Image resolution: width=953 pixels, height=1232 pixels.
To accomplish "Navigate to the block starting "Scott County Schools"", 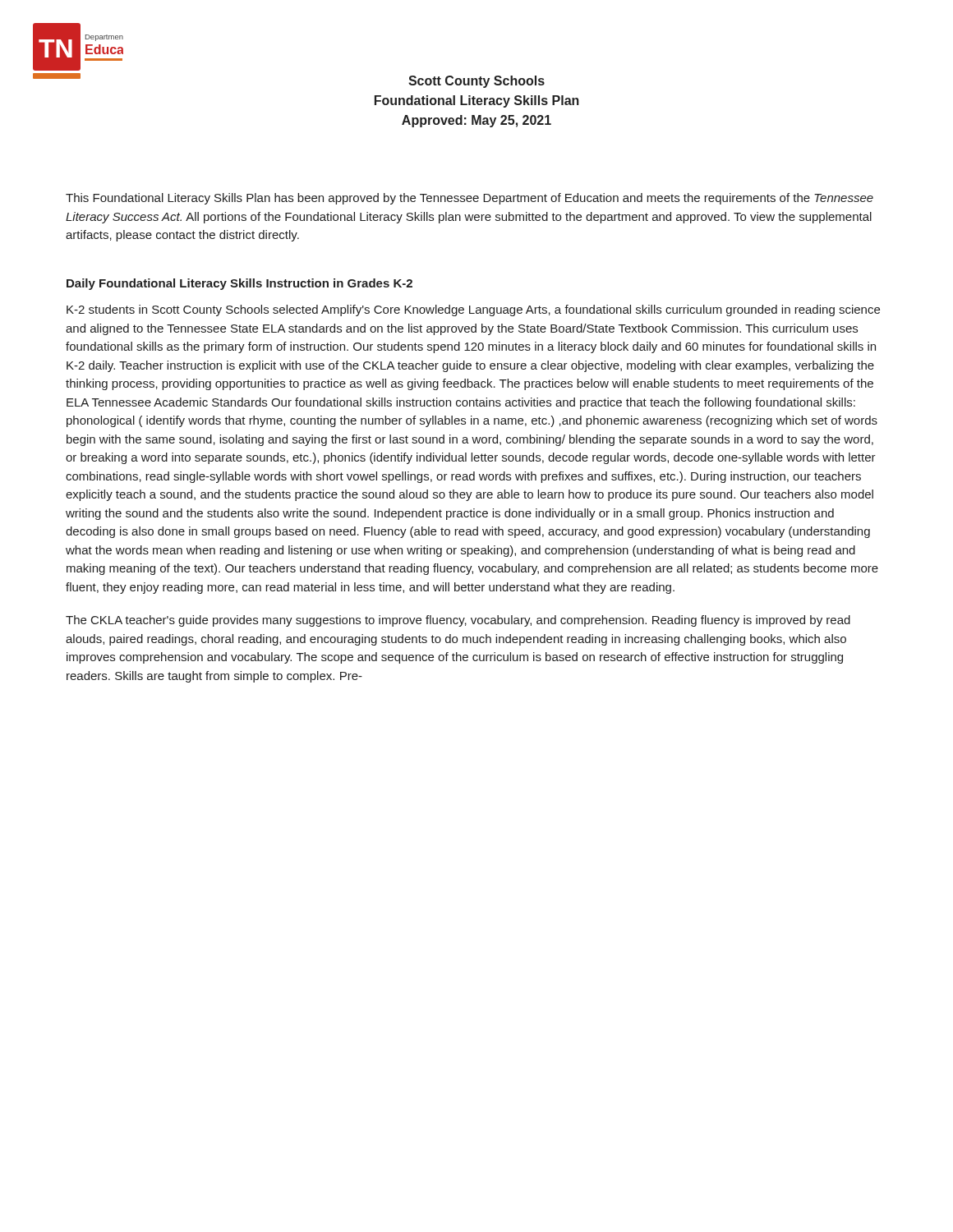I will pos(476,81).
